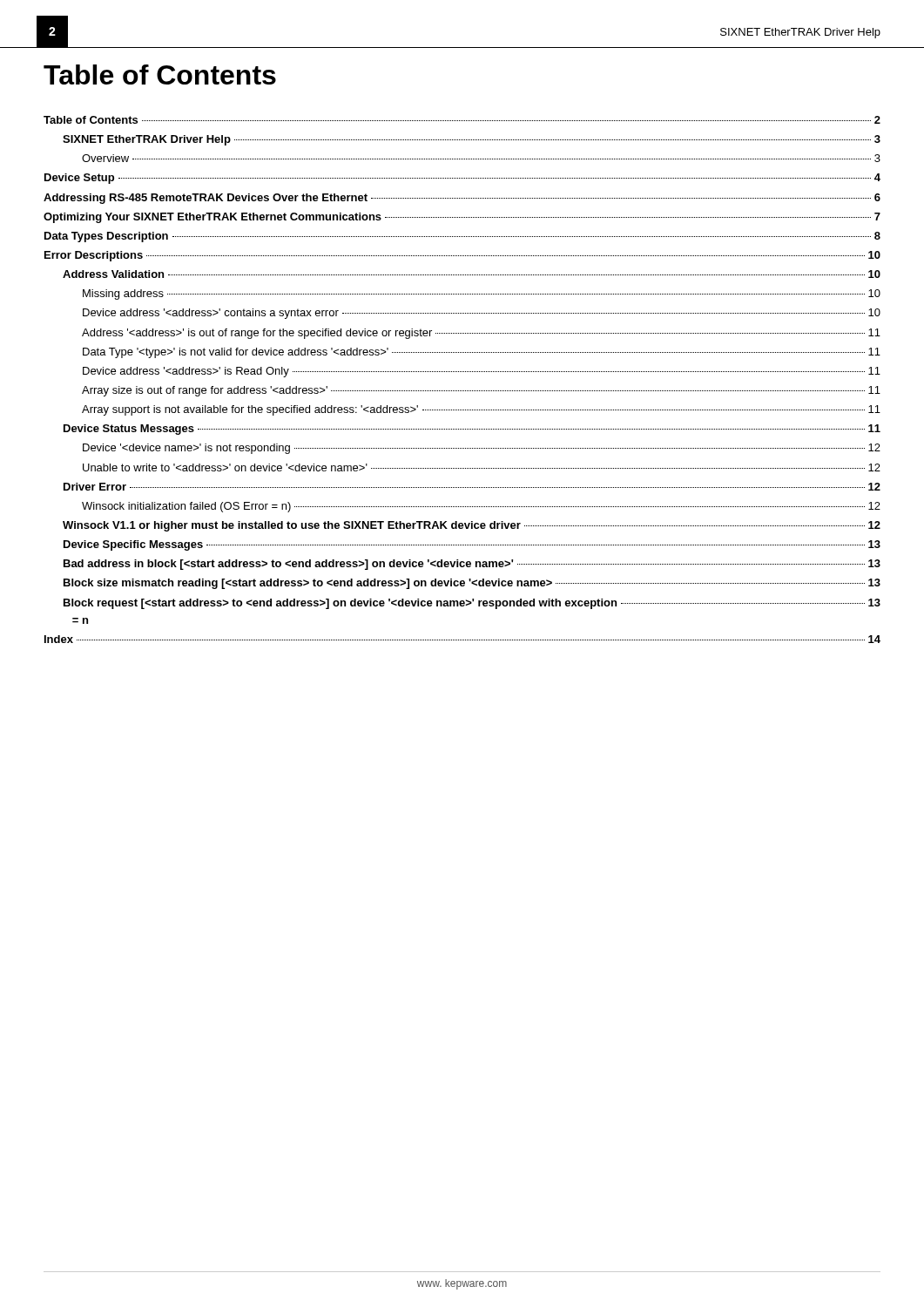Point to the block starting "Data Type ' '"

(x=481, y=352)
